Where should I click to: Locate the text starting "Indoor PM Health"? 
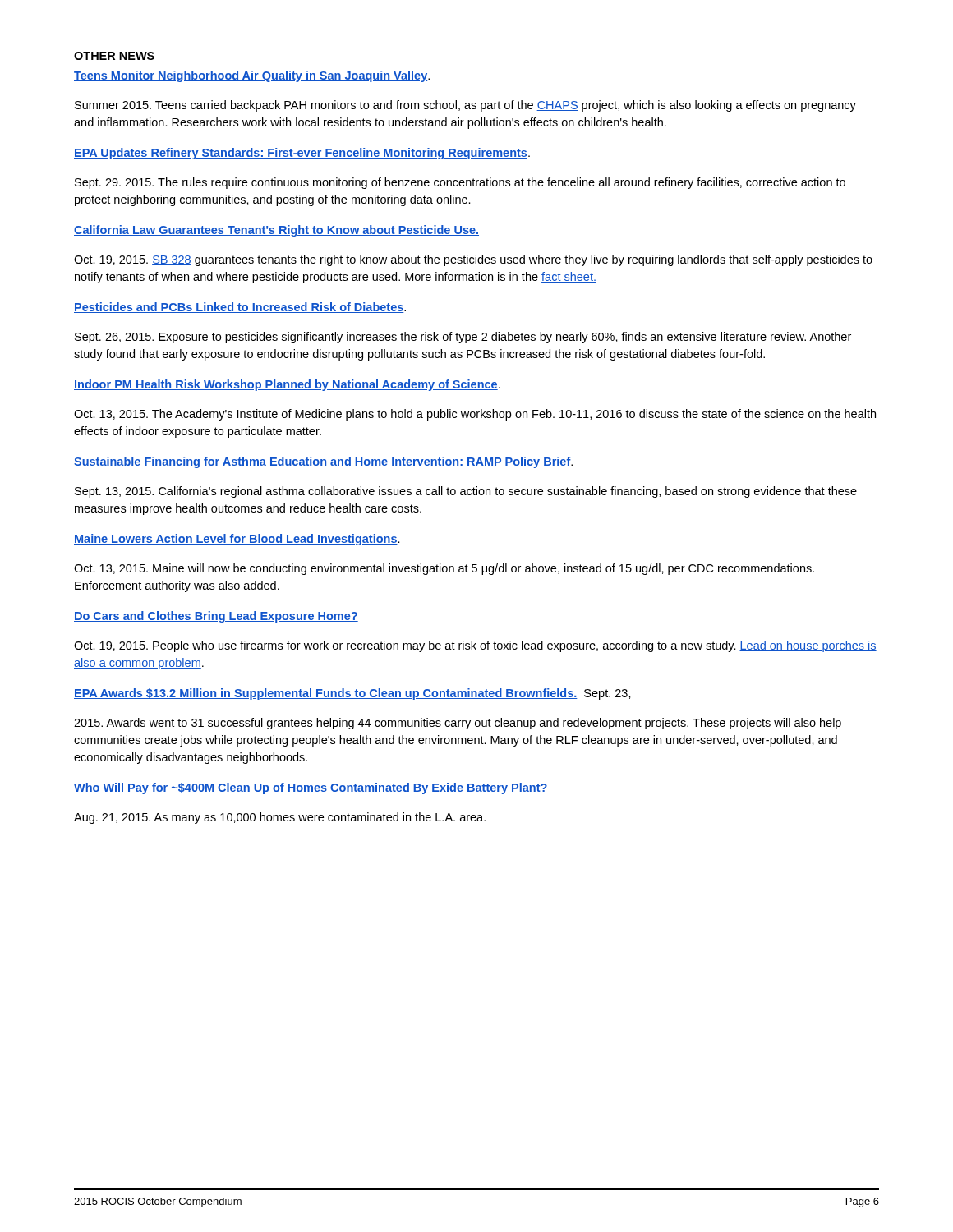(x=287, y=385)
